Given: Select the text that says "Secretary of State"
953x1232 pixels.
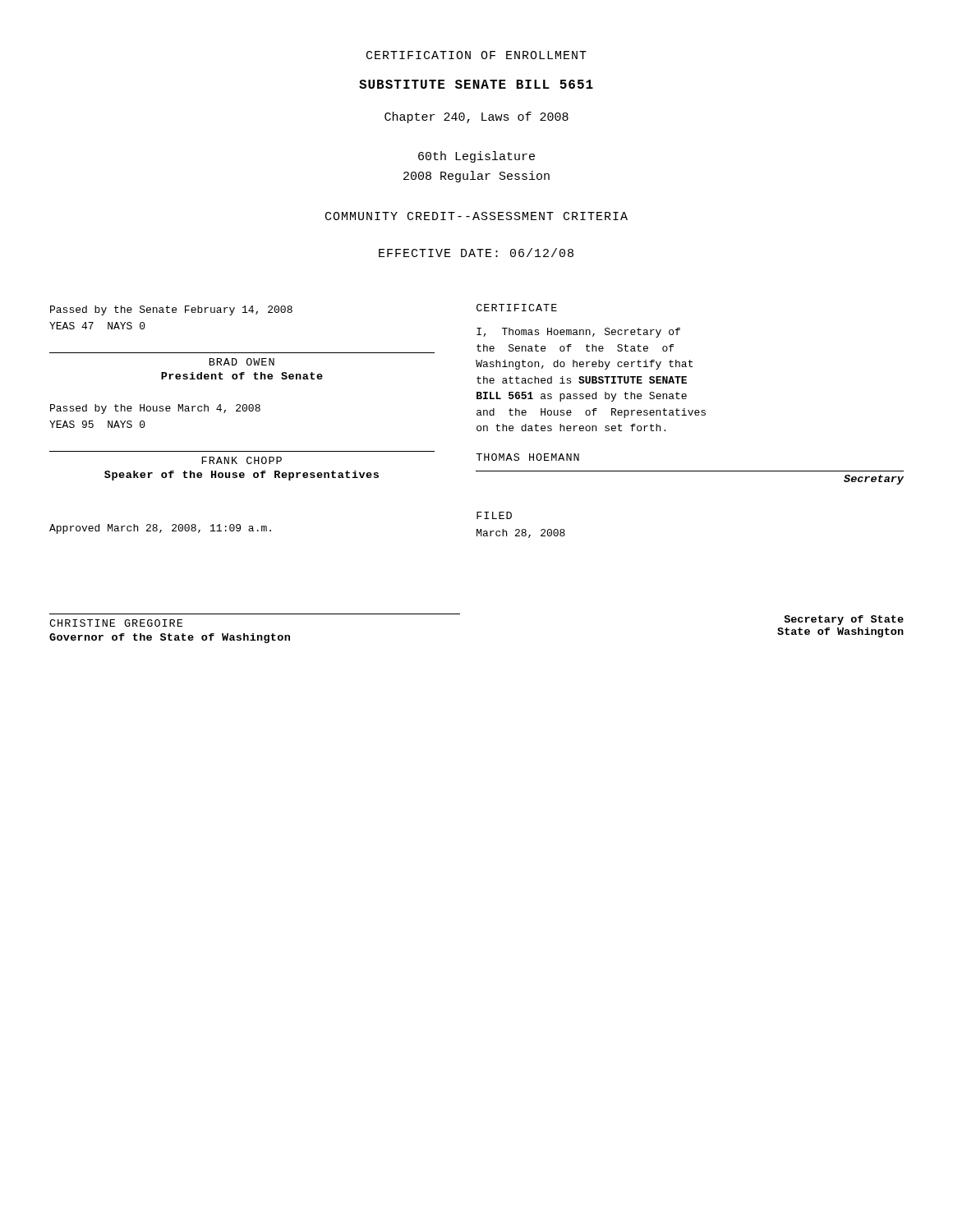Looking at the screenshot, I should (844, 619).
